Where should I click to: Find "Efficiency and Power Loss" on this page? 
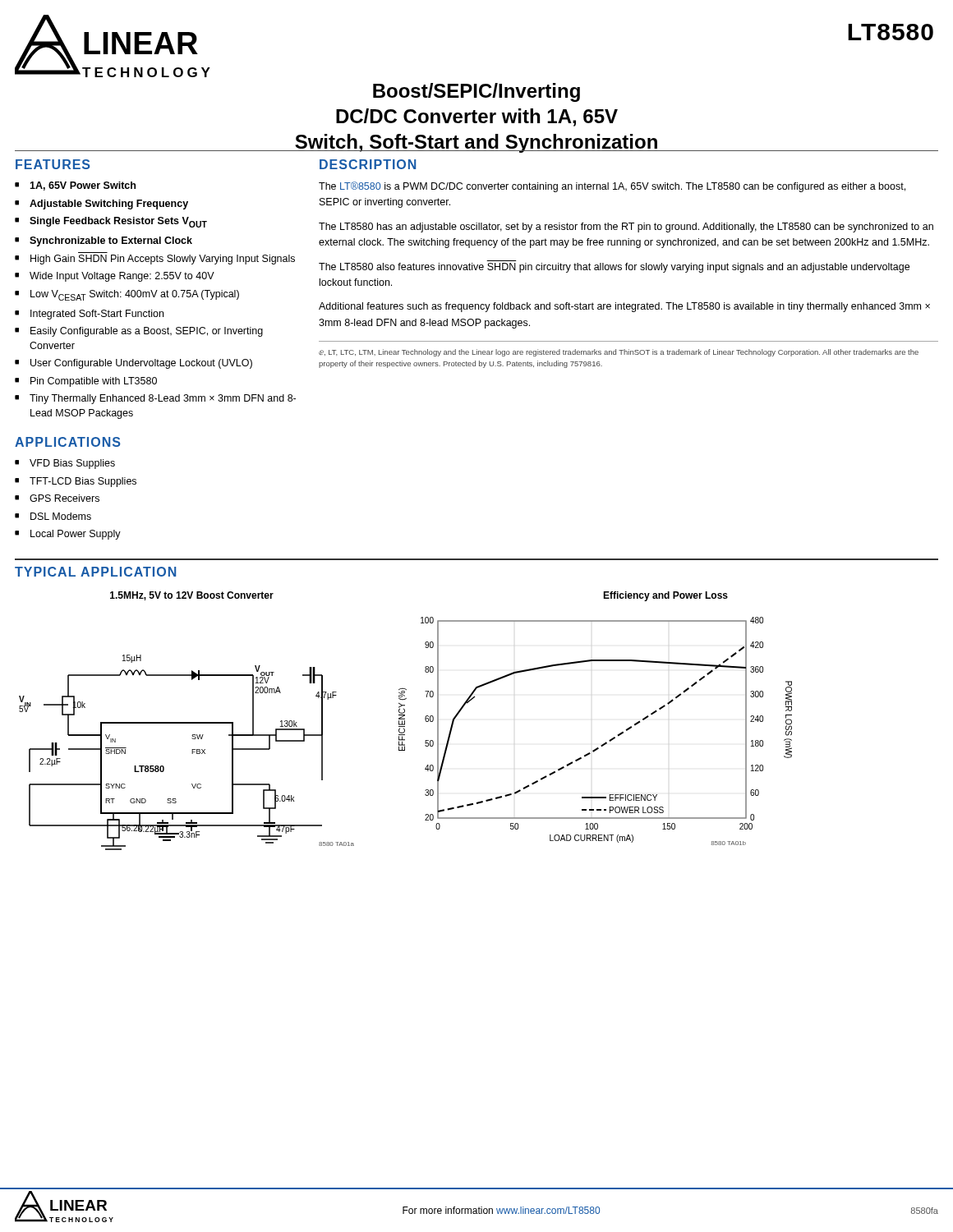[x=665, y=595]
